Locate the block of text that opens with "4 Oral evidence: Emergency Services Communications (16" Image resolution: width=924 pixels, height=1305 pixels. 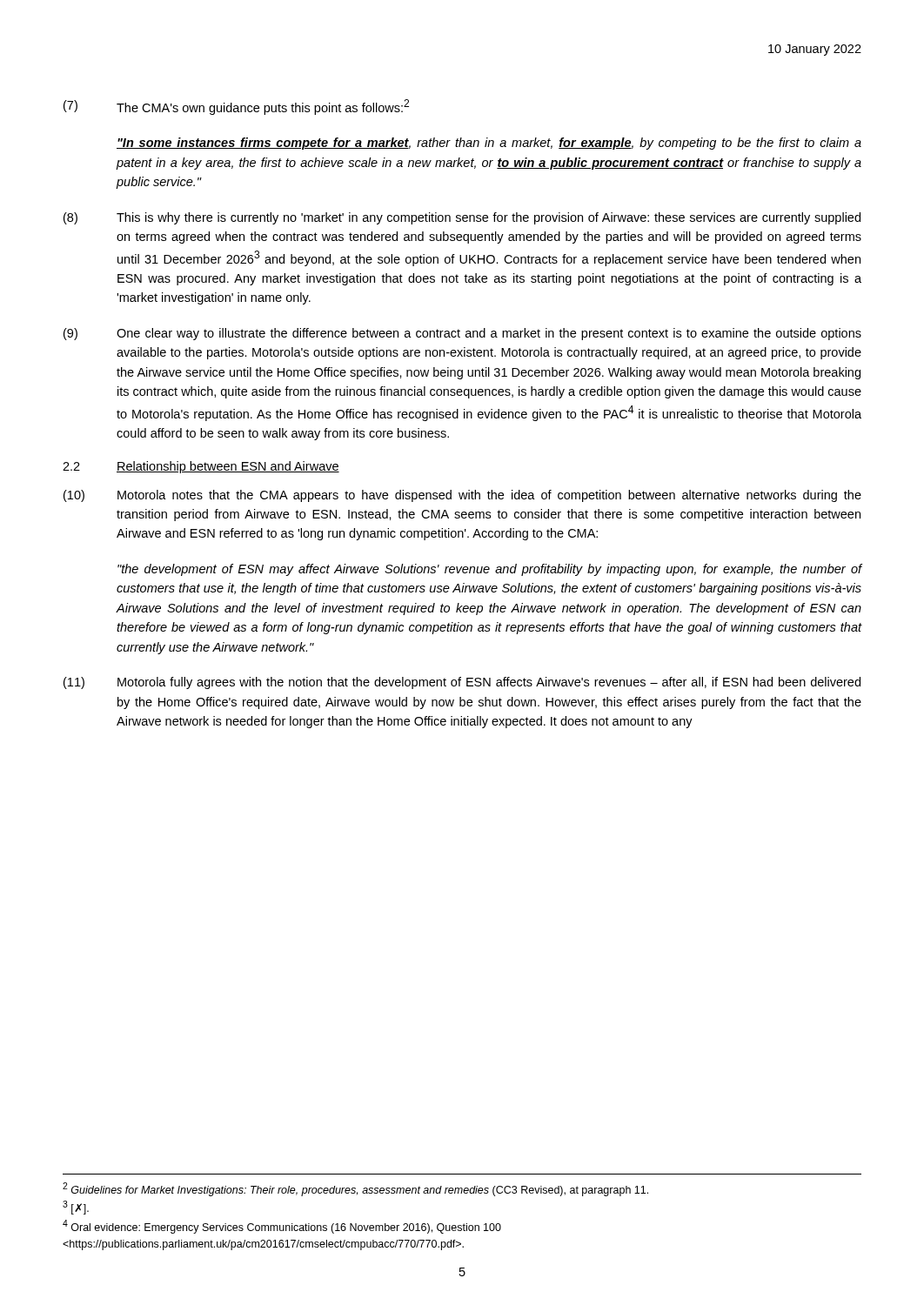coord(282,1235)
